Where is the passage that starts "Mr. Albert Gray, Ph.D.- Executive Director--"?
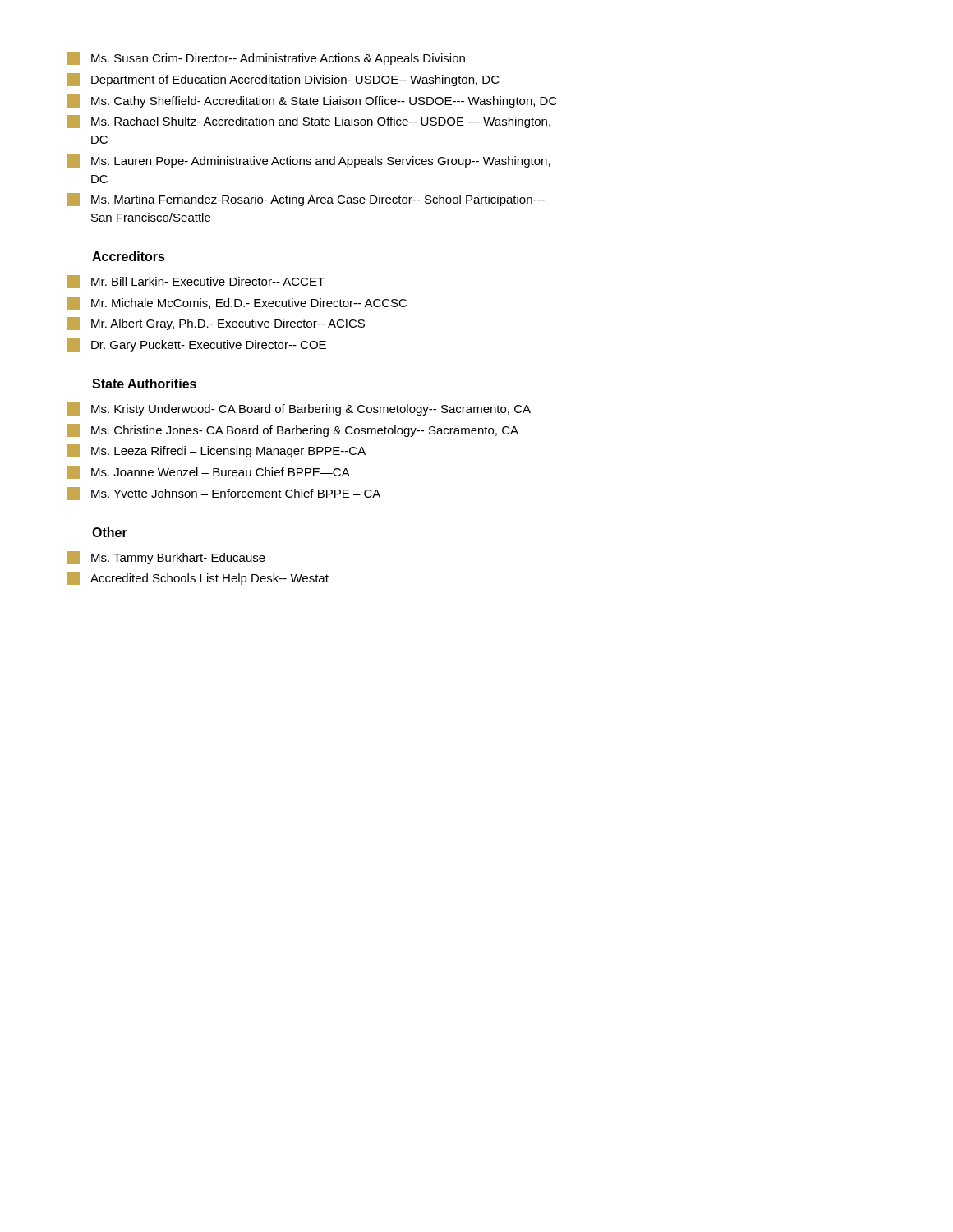Viewport: 953px width, 1232px height. pos(216,324)
